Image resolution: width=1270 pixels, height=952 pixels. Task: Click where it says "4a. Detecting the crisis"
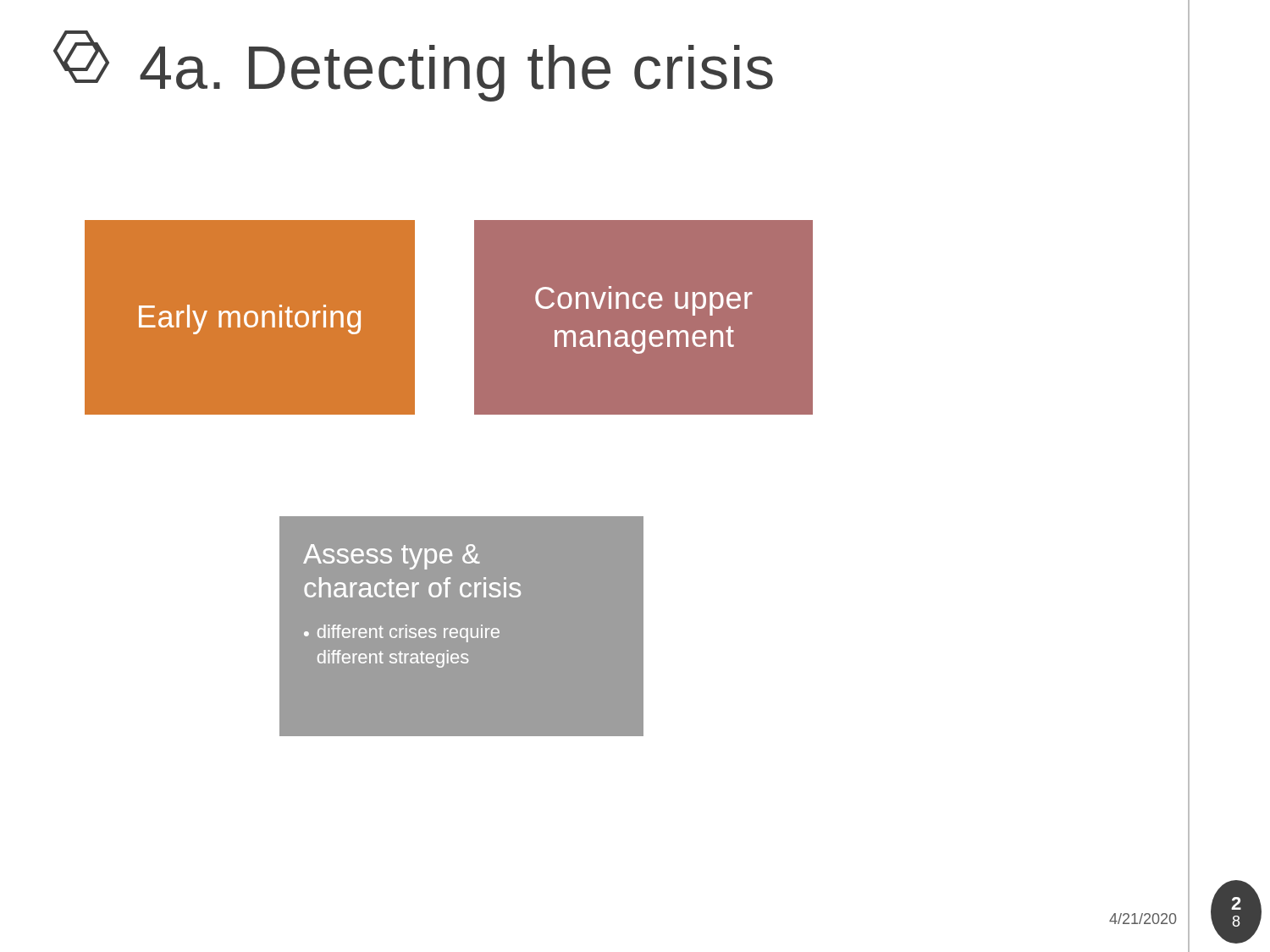[x=405, y=68]
